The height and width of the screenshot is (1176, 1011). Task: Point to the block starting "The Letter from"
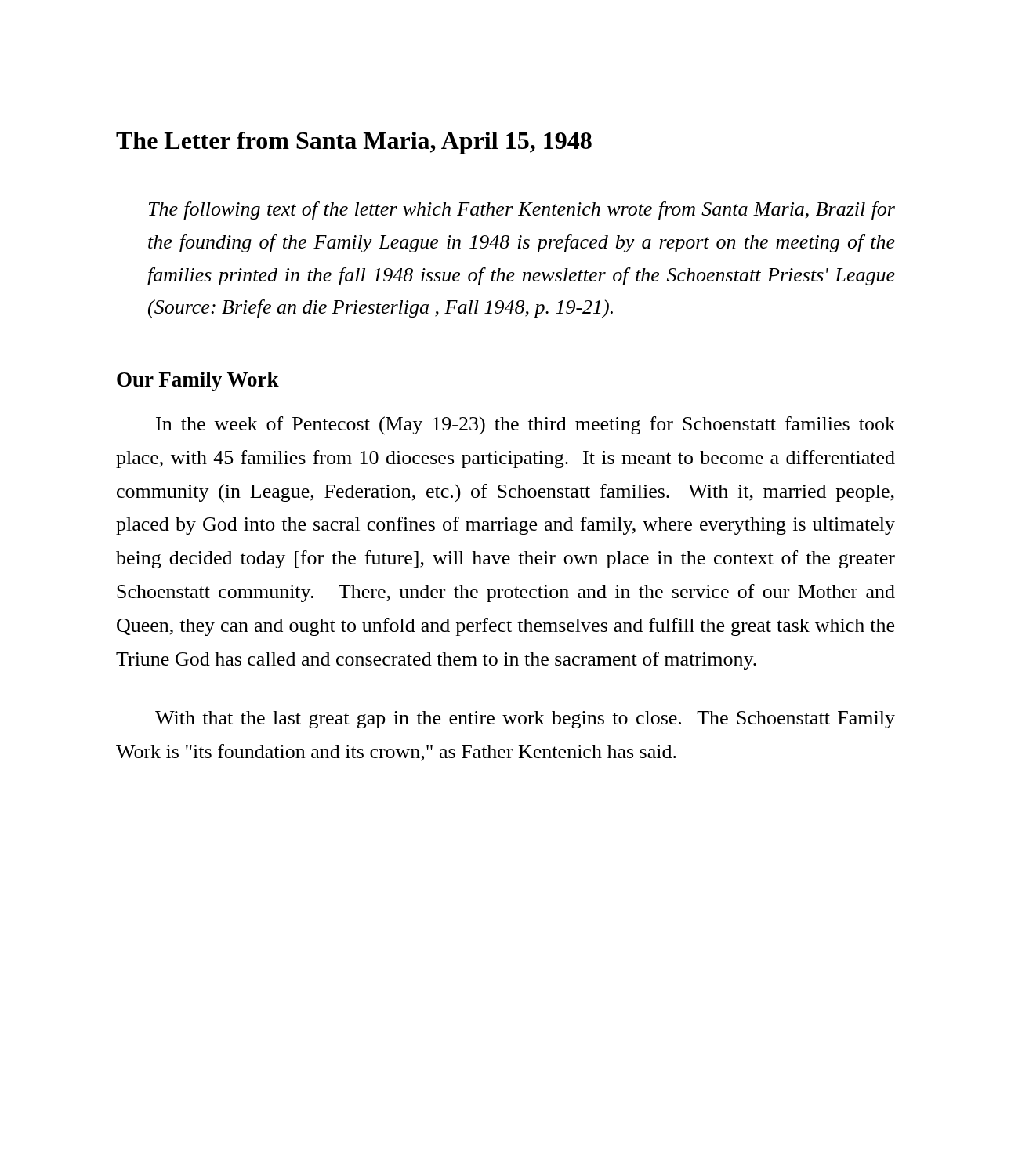point(354,140)
